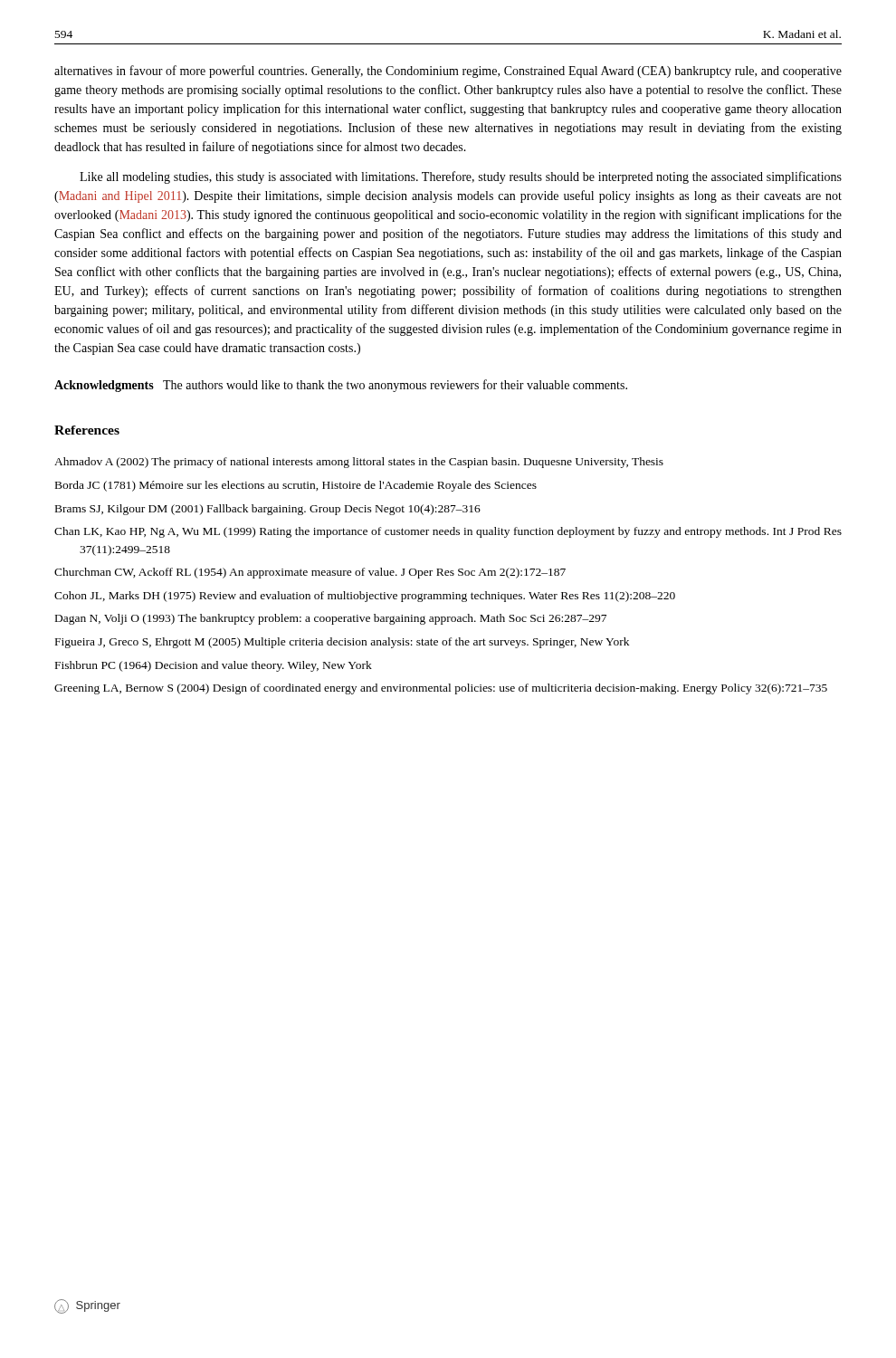
Task: Where is the passage that starts "Dagan N, Volji O"?
Action: click(331, 618)
